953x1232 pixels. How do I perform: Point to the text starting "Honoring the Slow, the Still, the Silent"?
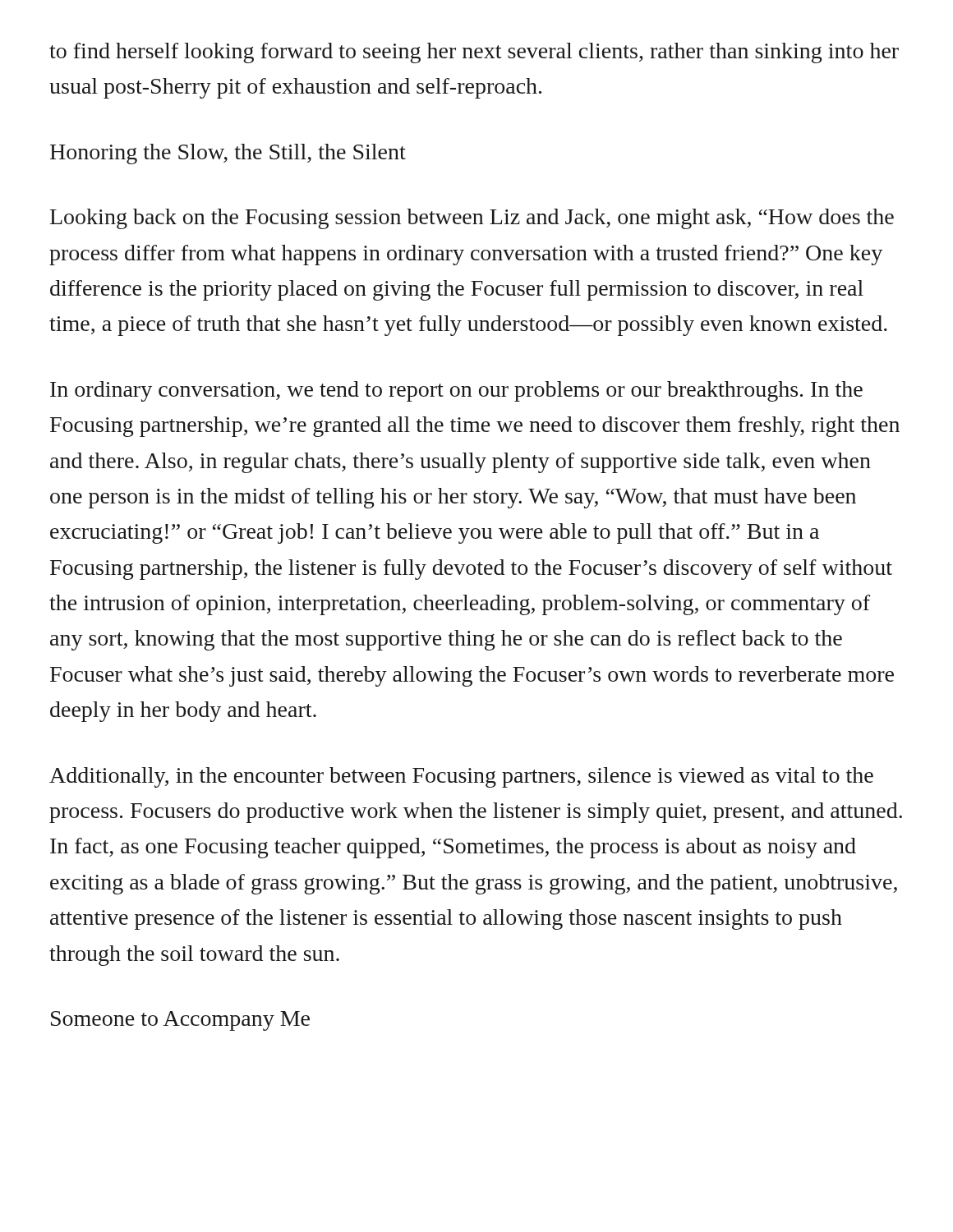227,151
